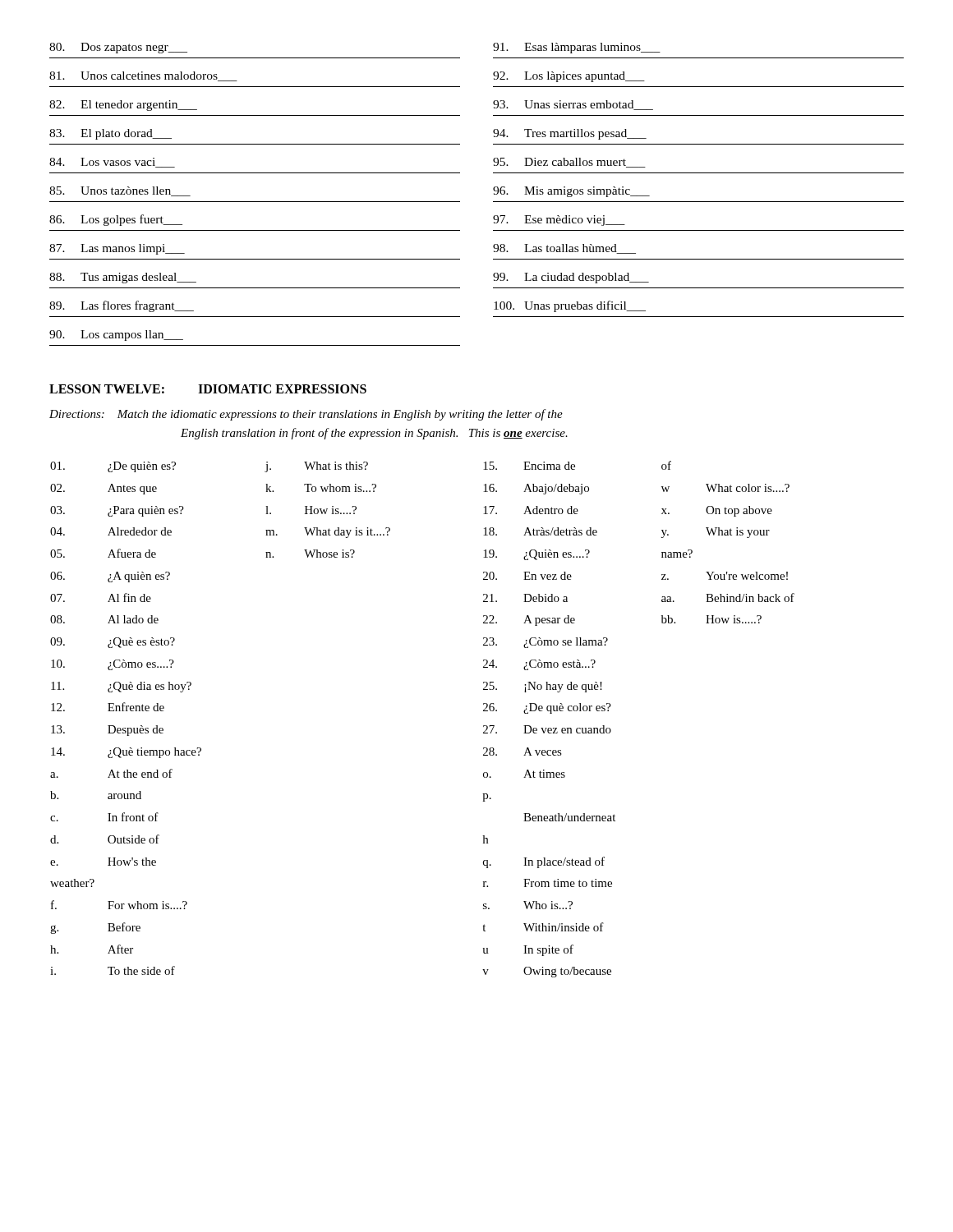This screenshot has width=953, height=1232.
Task: Click on the text starting "88.Tus amigas desleal___"
Action: (x=255, y=277)
